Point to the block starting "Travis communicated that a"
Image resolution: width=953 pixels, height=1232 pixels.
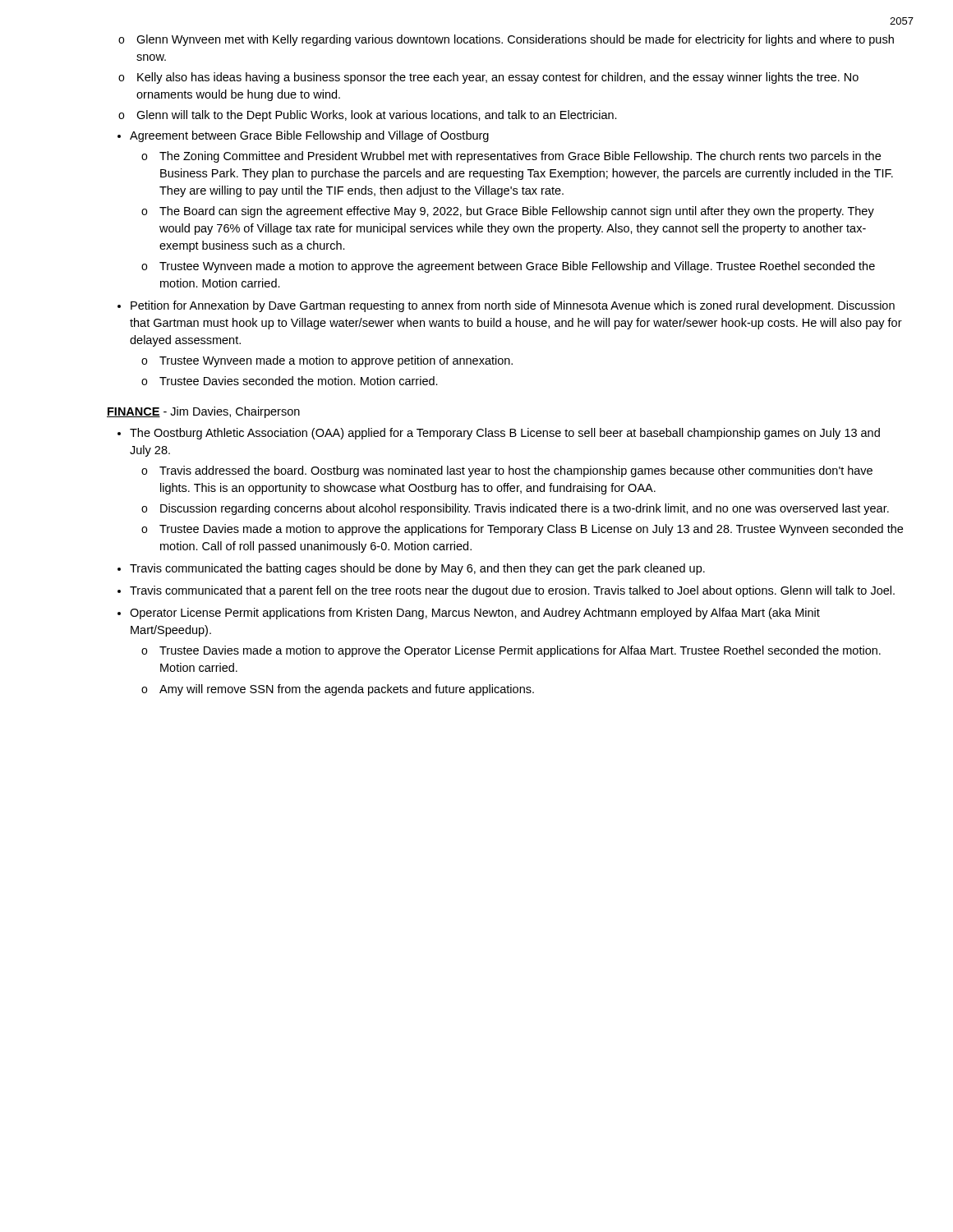click(513, 591)
